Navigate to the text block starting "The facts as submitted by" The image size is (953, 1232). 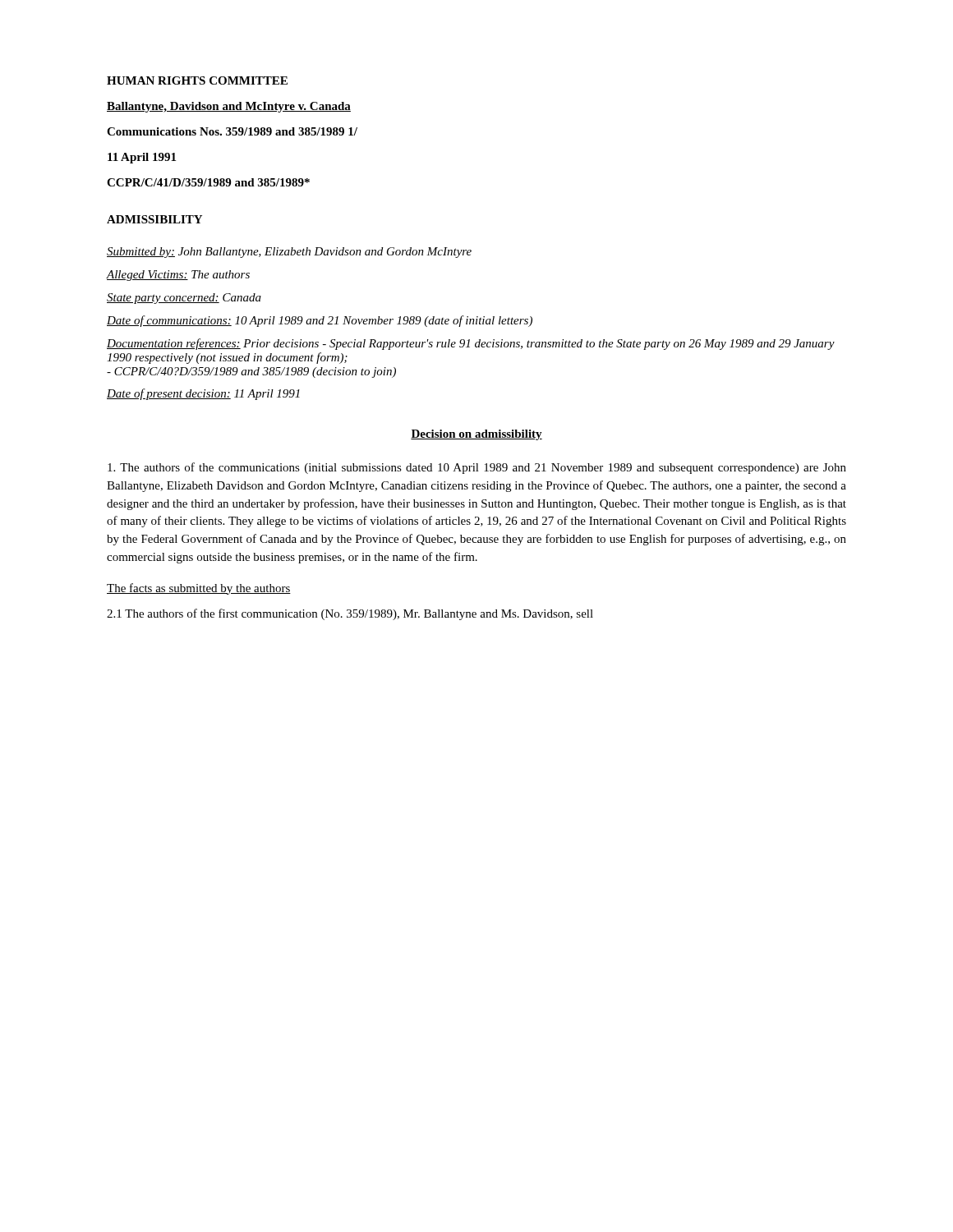coord(199,588)
